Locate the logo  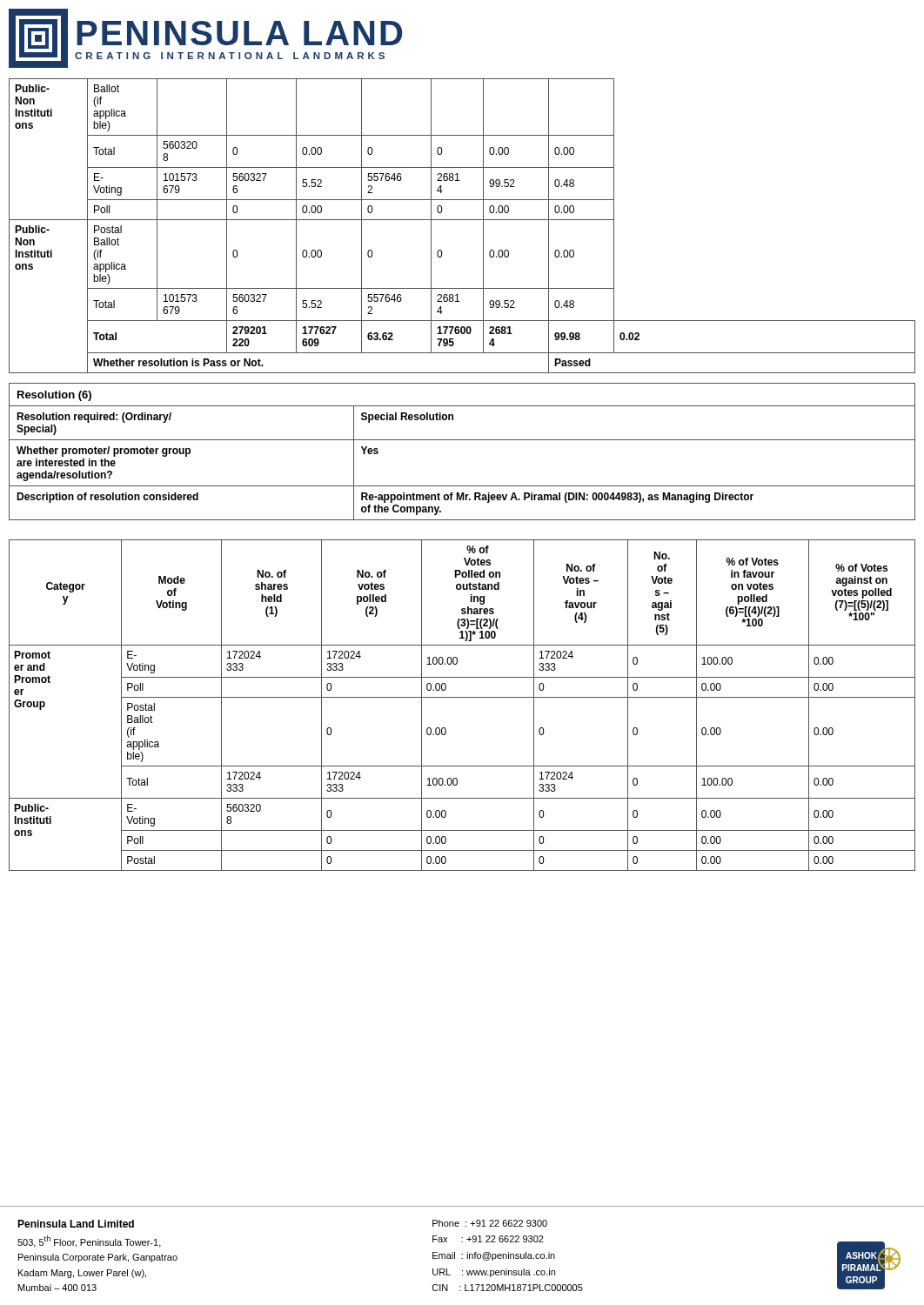click(x=226, y=38)
